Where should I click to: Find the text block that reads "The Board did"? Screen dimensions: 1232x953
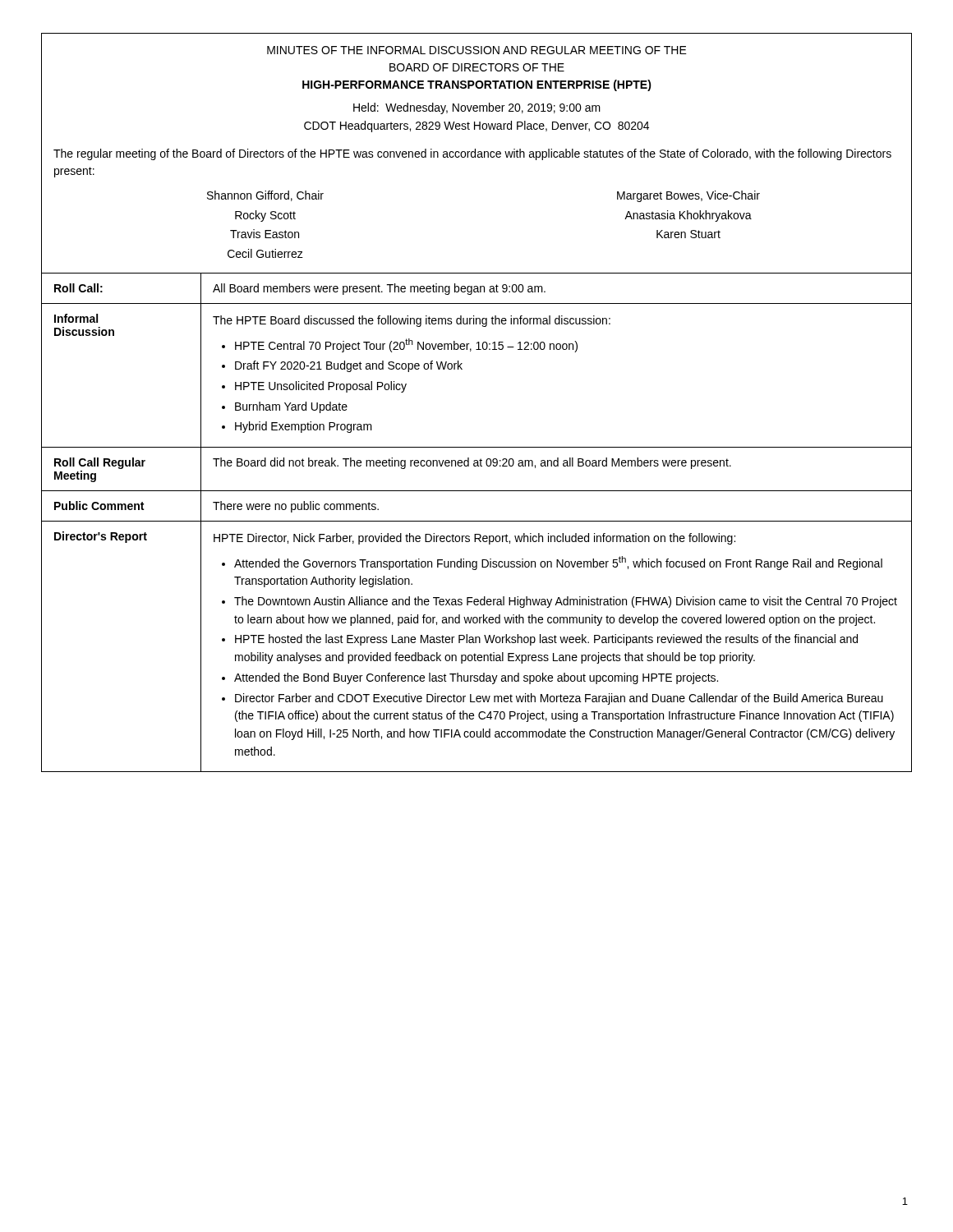point(472,462)
